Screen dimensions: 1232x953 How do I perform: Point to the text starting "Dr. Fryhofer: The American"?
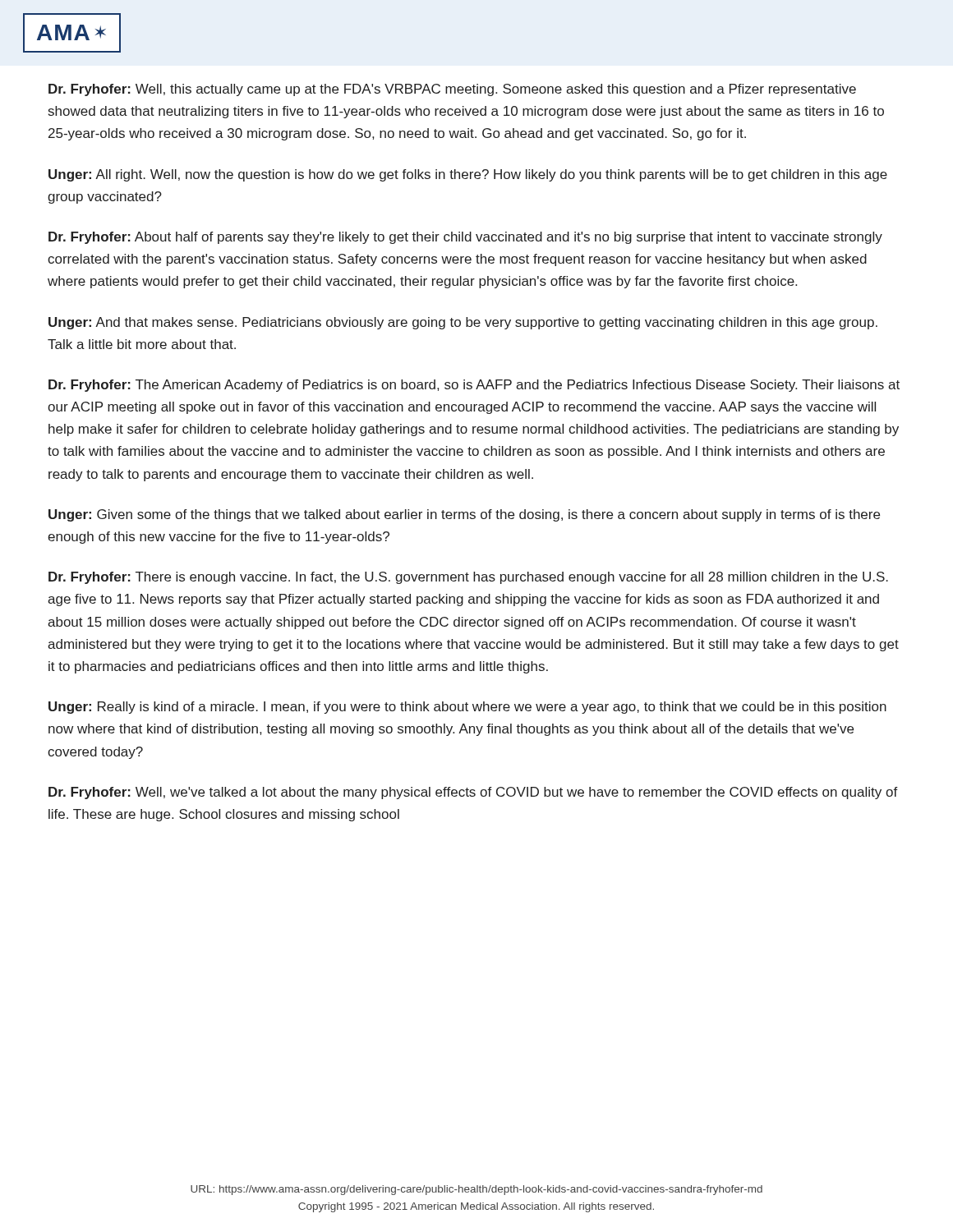tap(474, 429)
